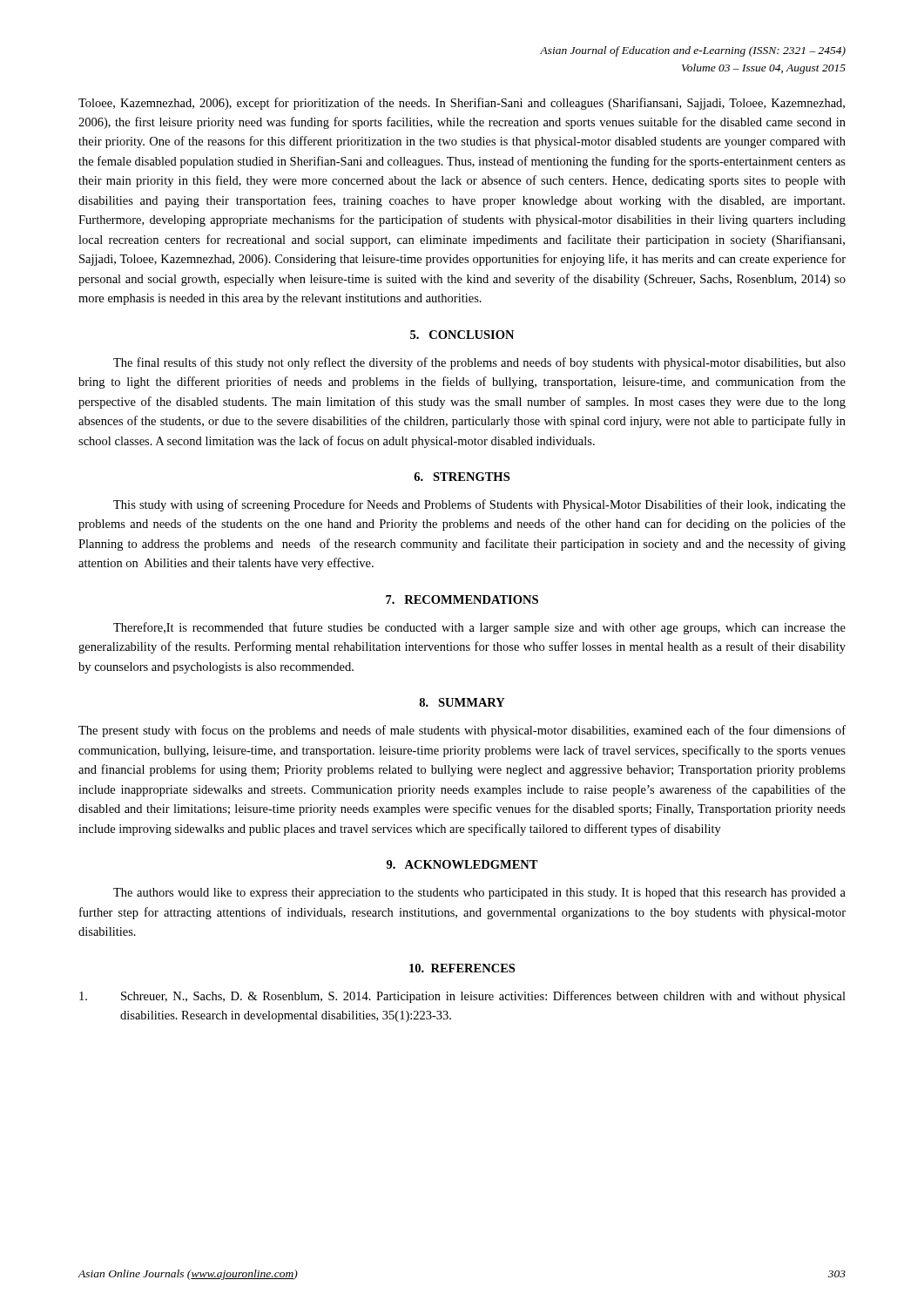
Task: Select the section header containing "5. CONCLUSION"
Action: tap(462, 334)
